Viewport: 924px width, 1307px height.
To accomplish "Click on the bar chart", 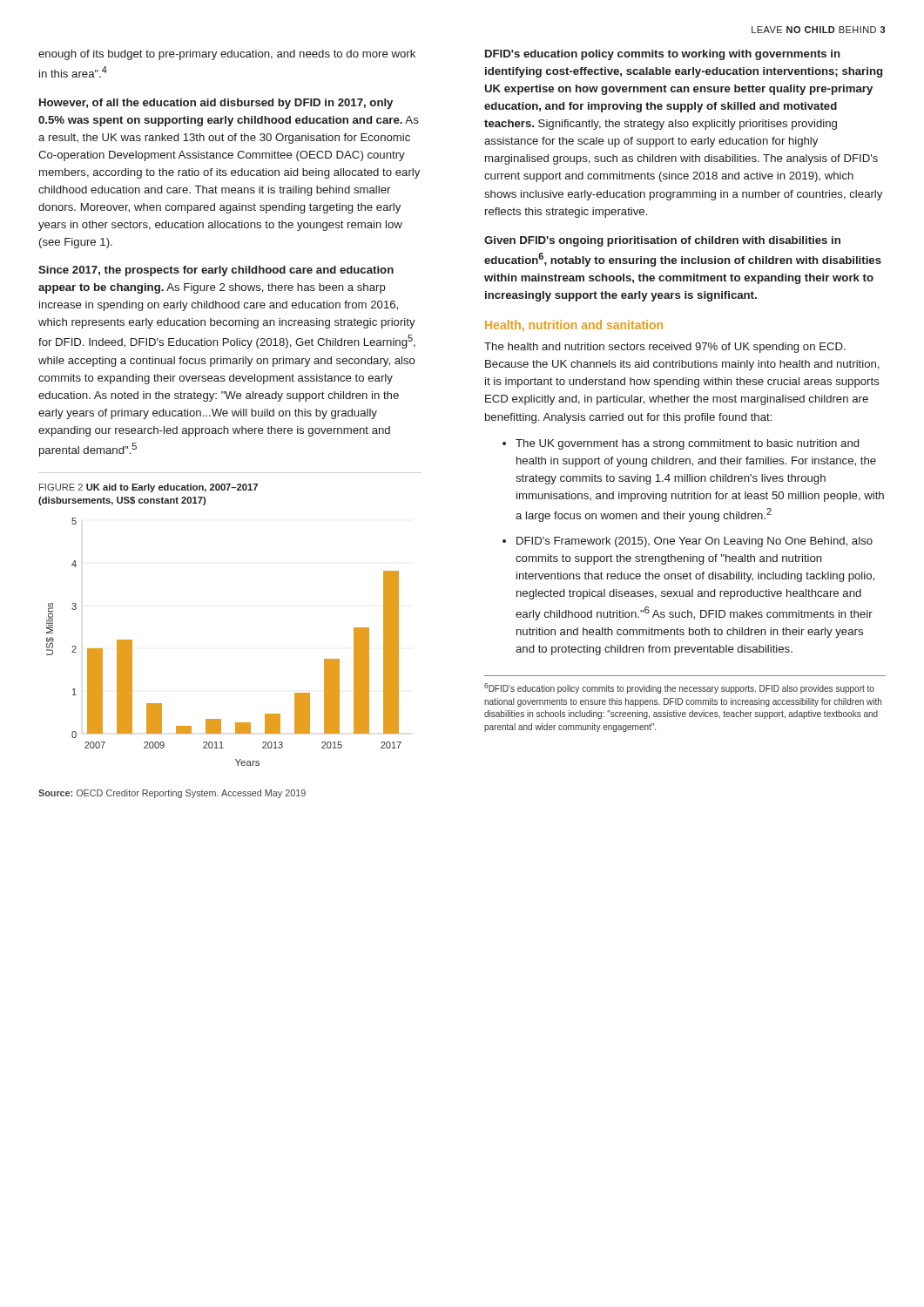I will (x=230, y=647).
